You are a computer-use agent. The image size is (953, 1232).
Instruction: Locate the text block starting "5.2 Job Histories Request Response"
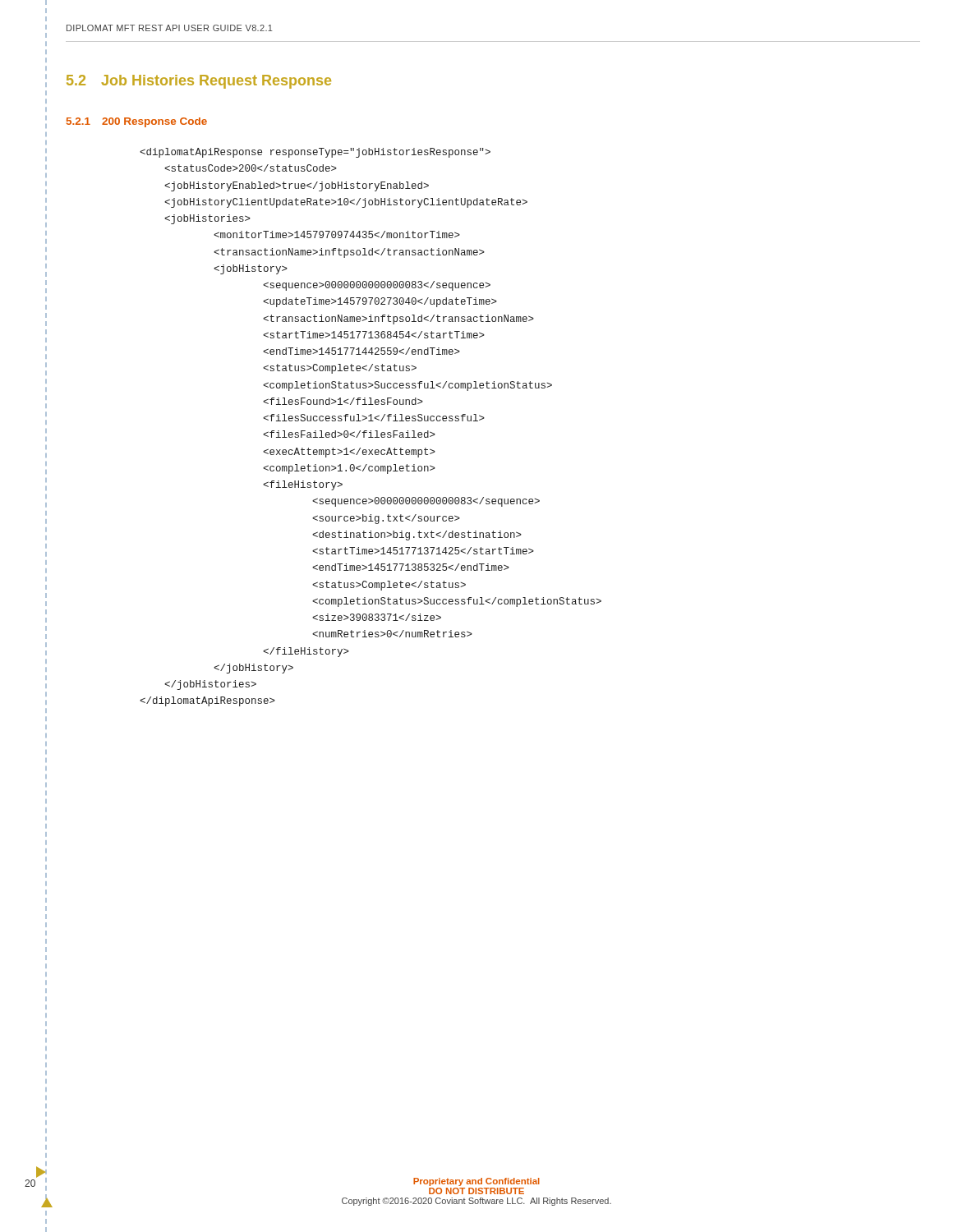pos(199,81)
